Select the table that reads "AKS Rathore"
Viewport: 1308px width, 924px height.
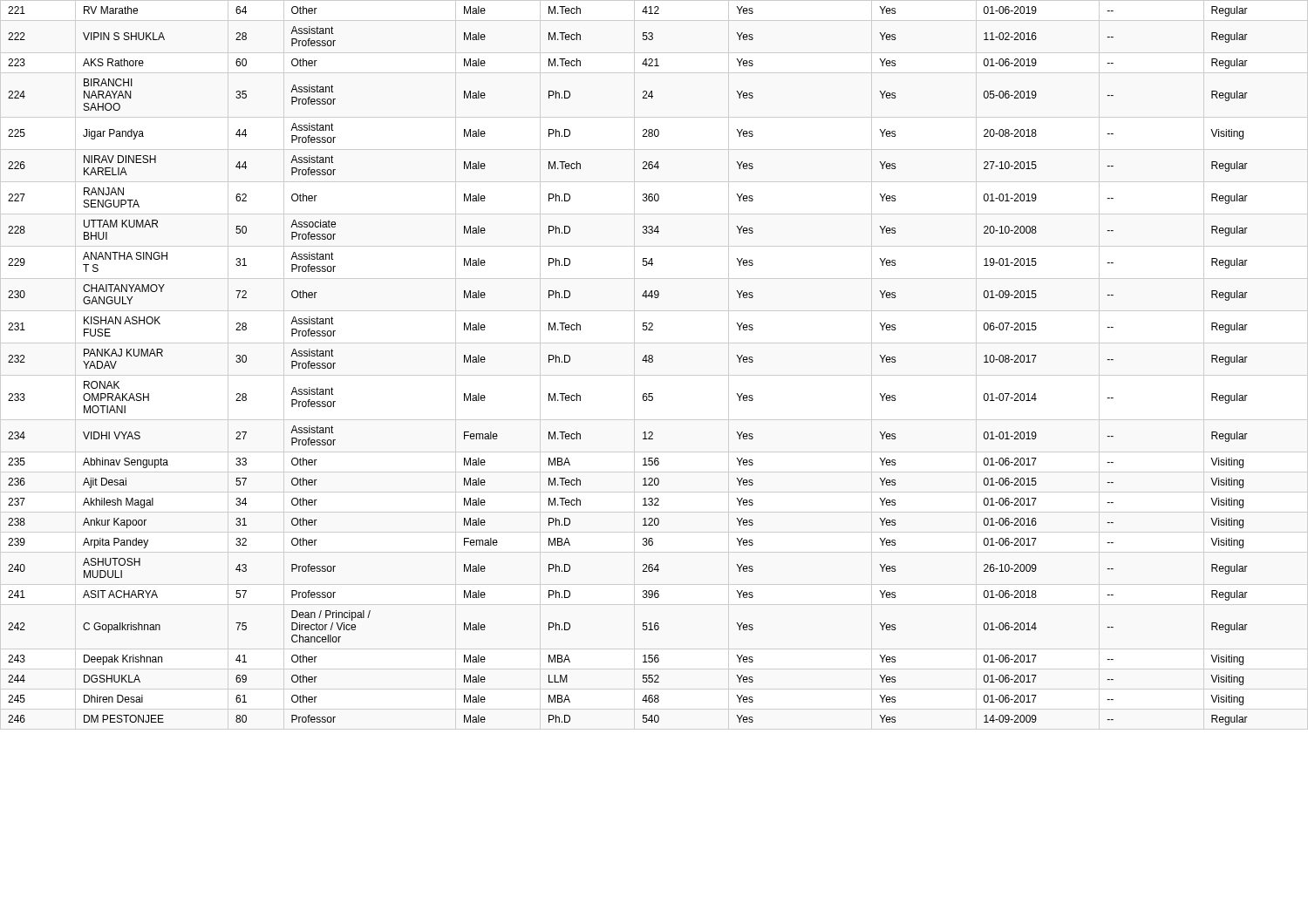(654, 462)
